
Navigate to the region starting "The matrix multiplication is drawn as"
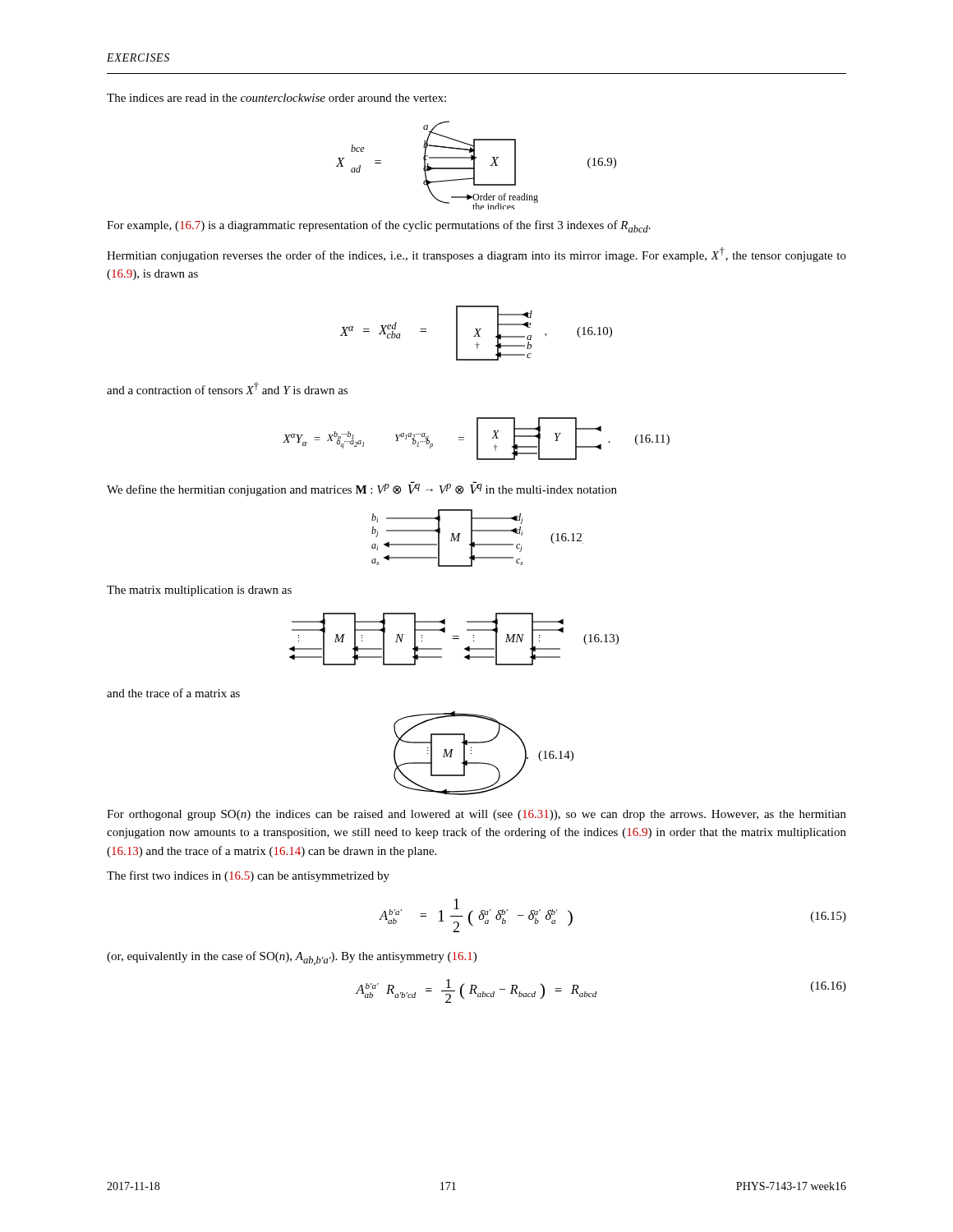click(x=199, y=590)
